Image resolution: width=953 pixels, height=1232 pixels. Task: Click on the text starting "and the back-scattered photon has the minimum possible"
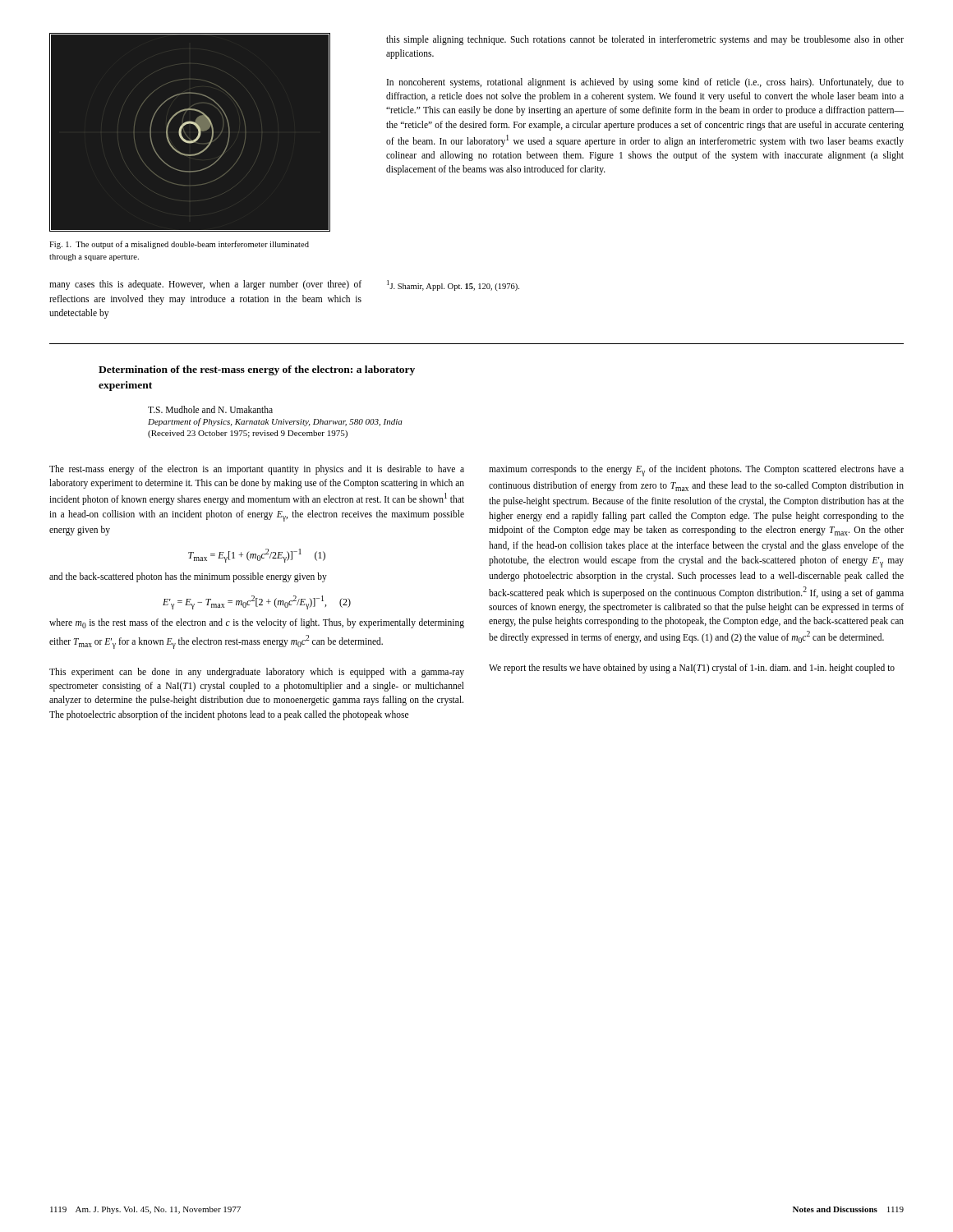click(188, 576)
